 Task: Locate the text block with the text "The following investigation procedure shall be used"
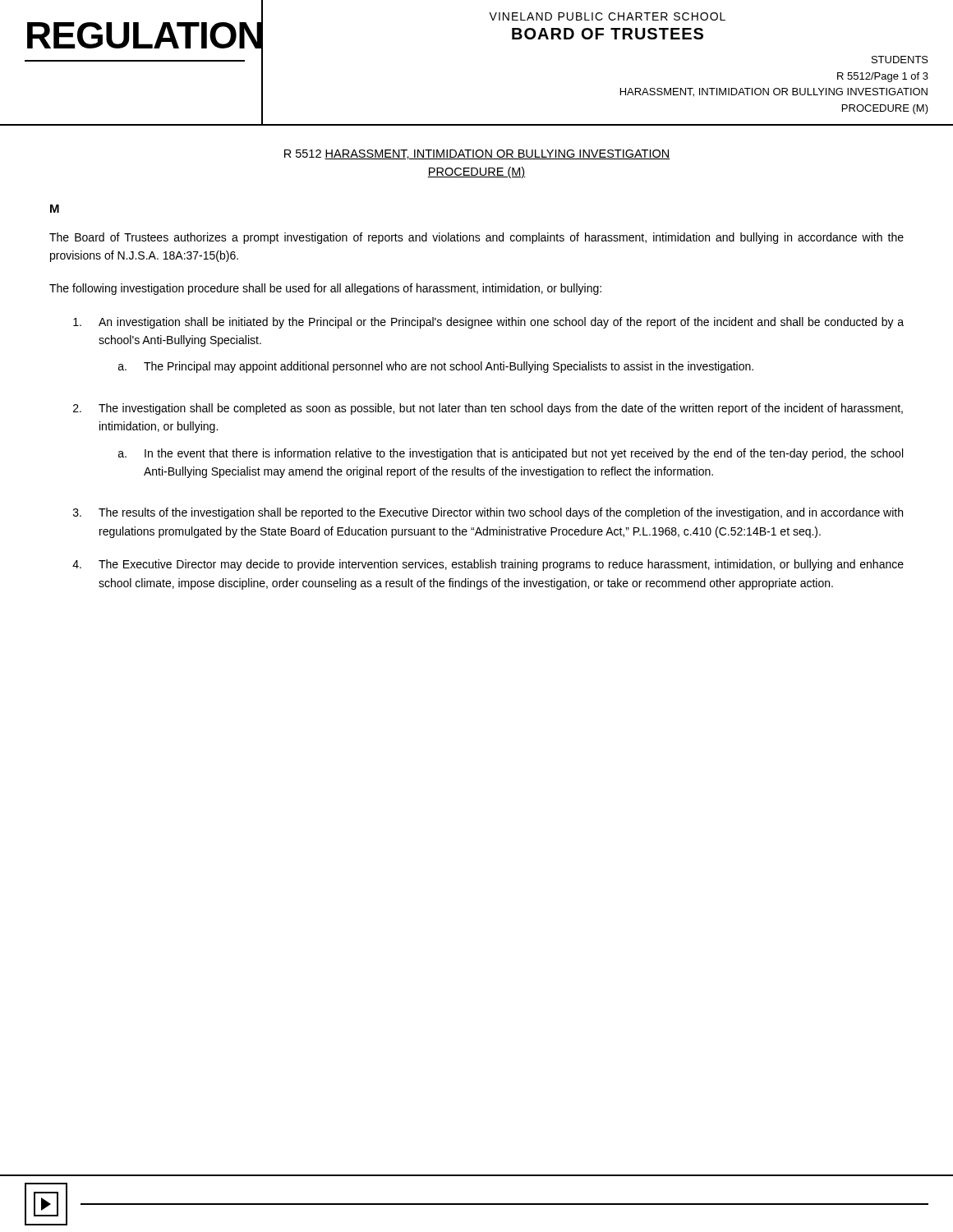click(x=326, y=289)
